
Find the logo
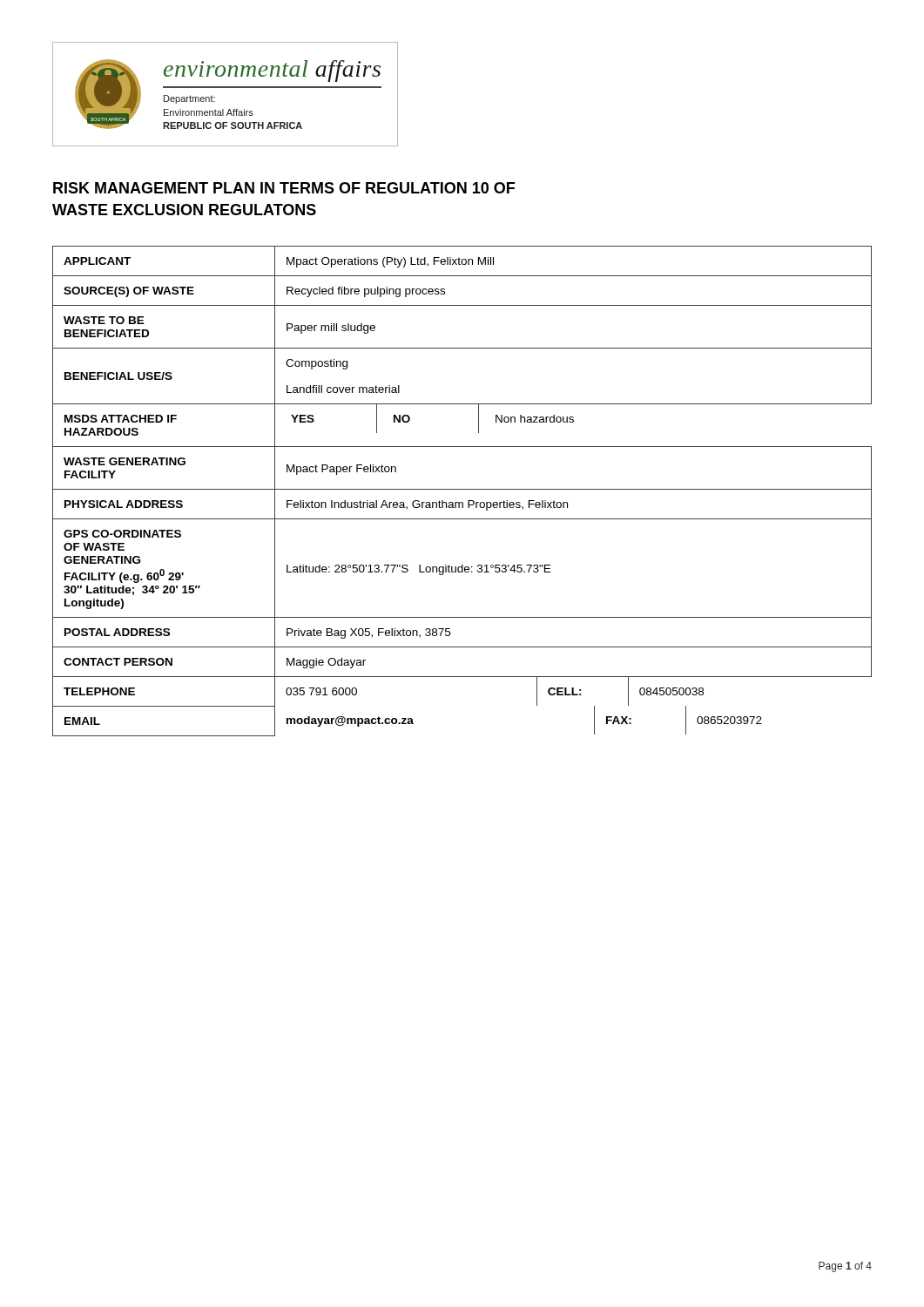point(225,94)
